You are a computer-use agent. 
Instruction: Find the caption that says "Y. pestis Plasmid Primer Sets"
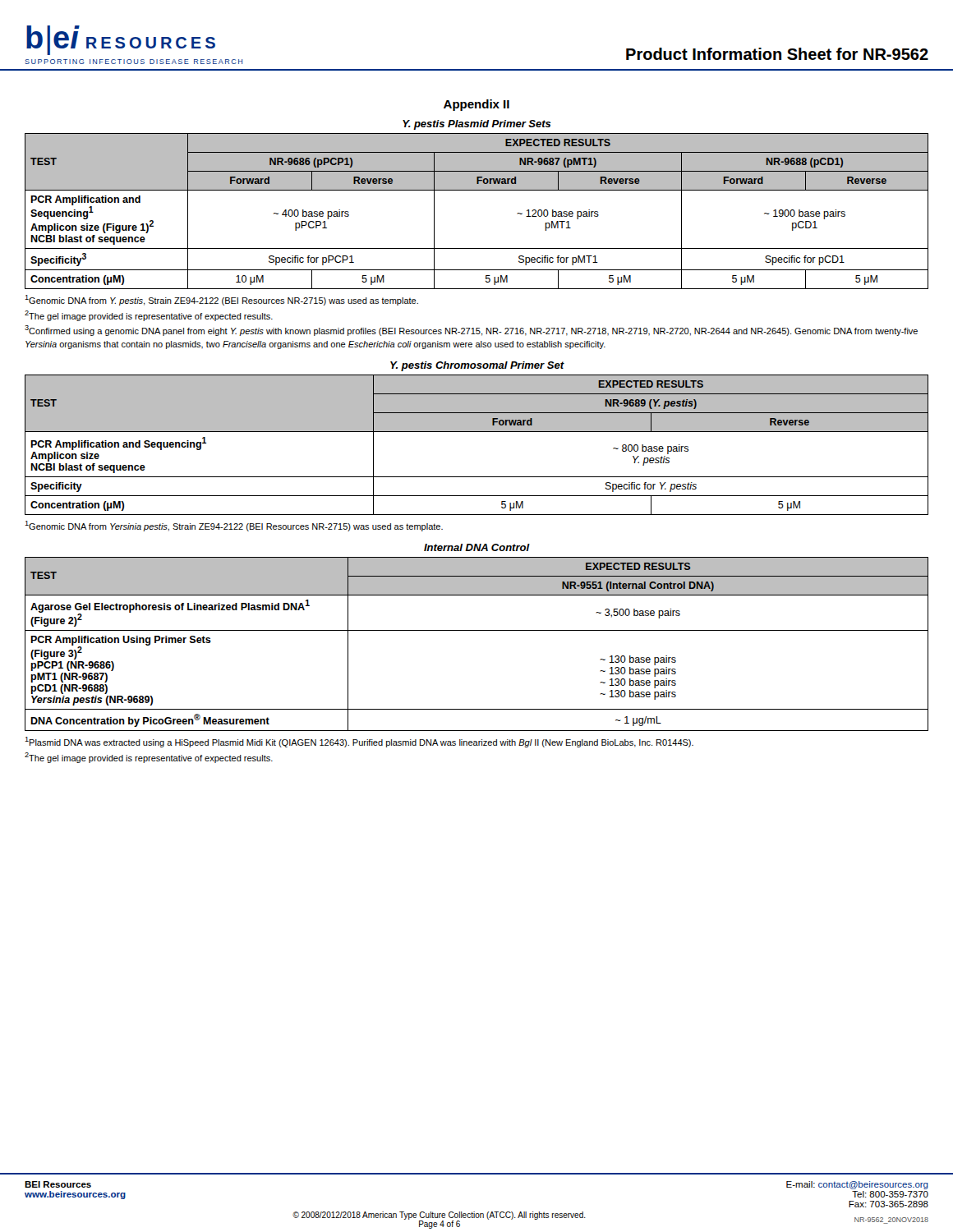[476, 124]
